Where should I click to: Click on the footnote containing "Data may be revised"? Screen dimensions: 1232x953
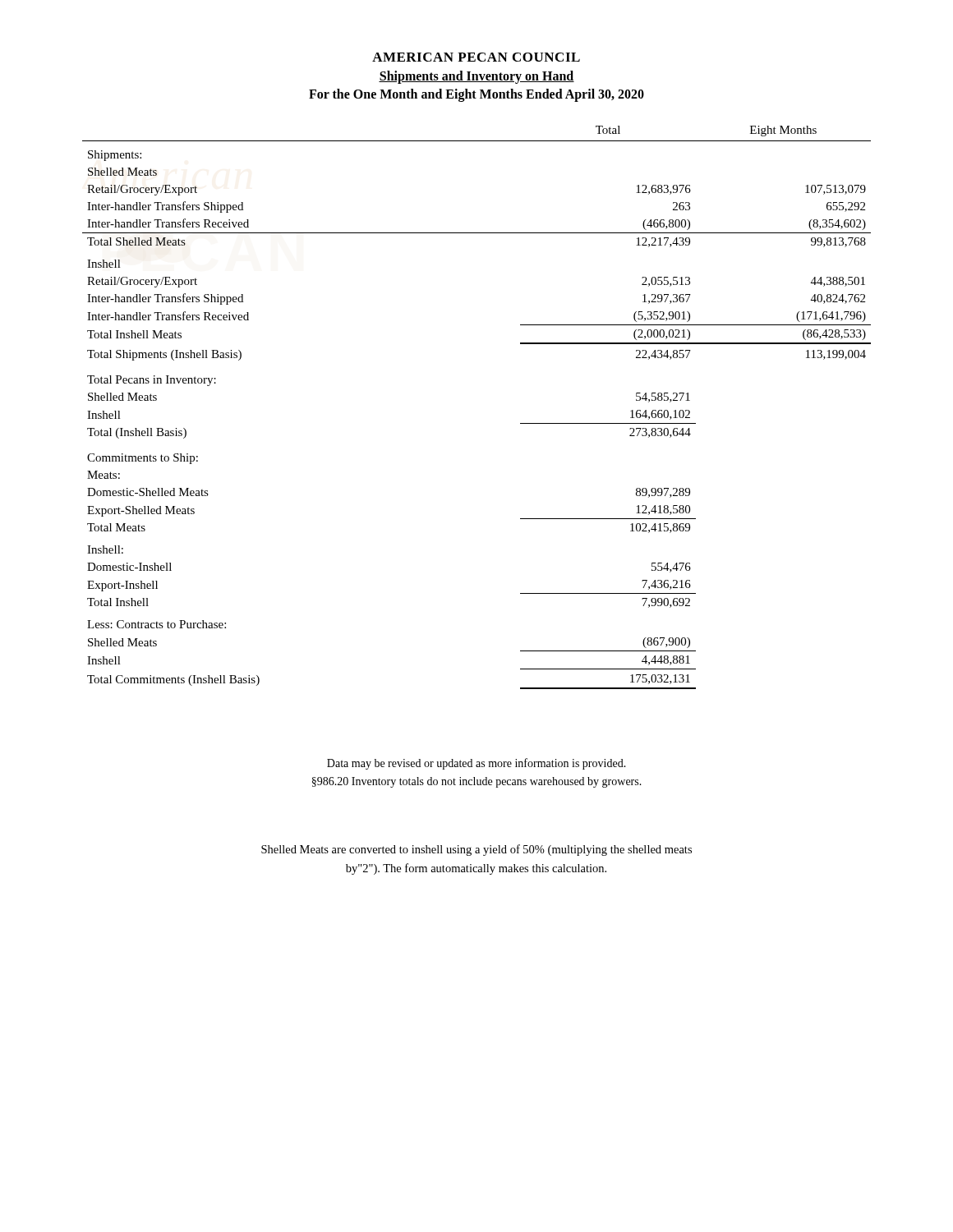(476, 772)
